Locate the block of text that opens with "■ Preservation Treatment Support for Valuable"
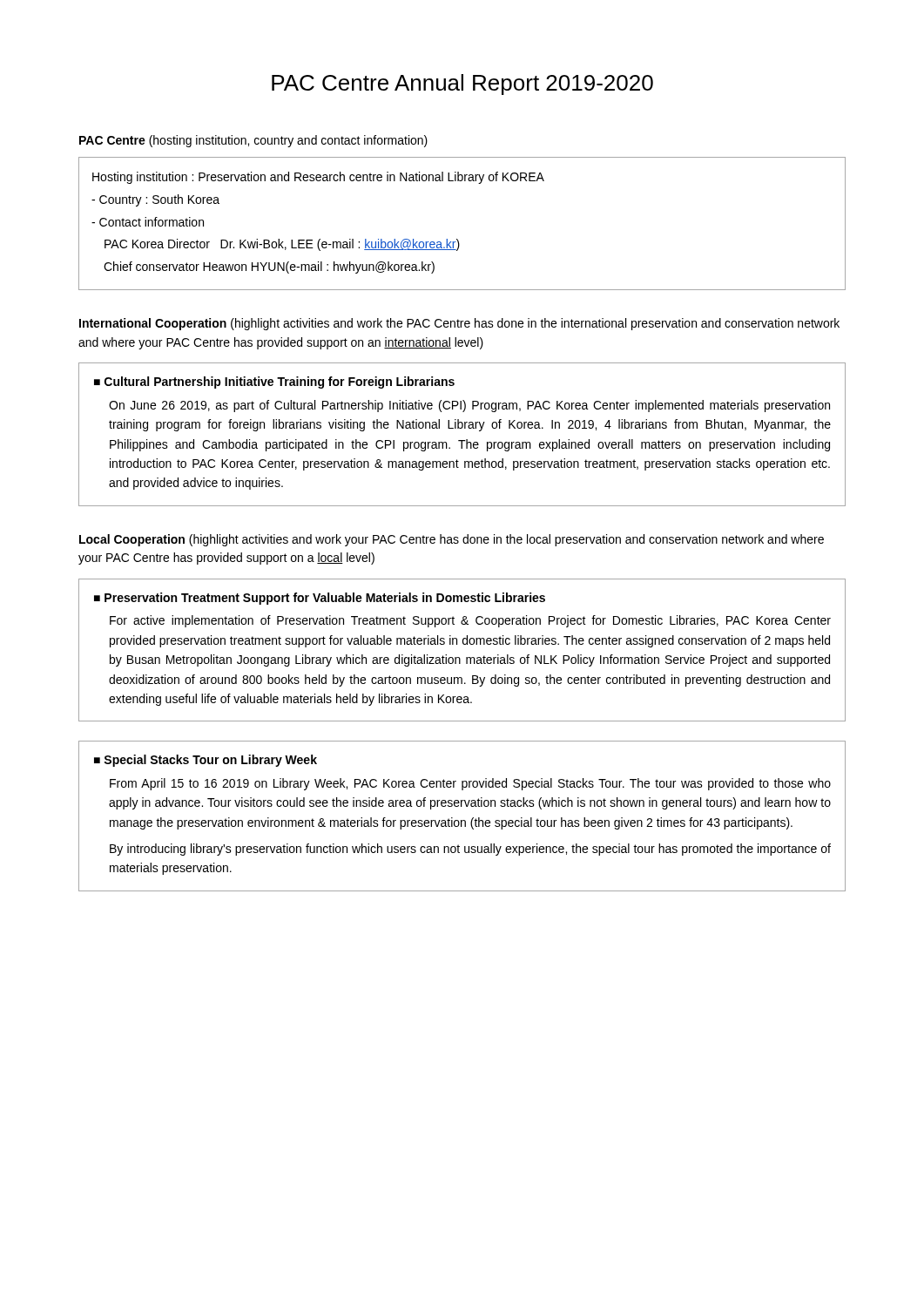924x1307 pixels. click(462, 649)
